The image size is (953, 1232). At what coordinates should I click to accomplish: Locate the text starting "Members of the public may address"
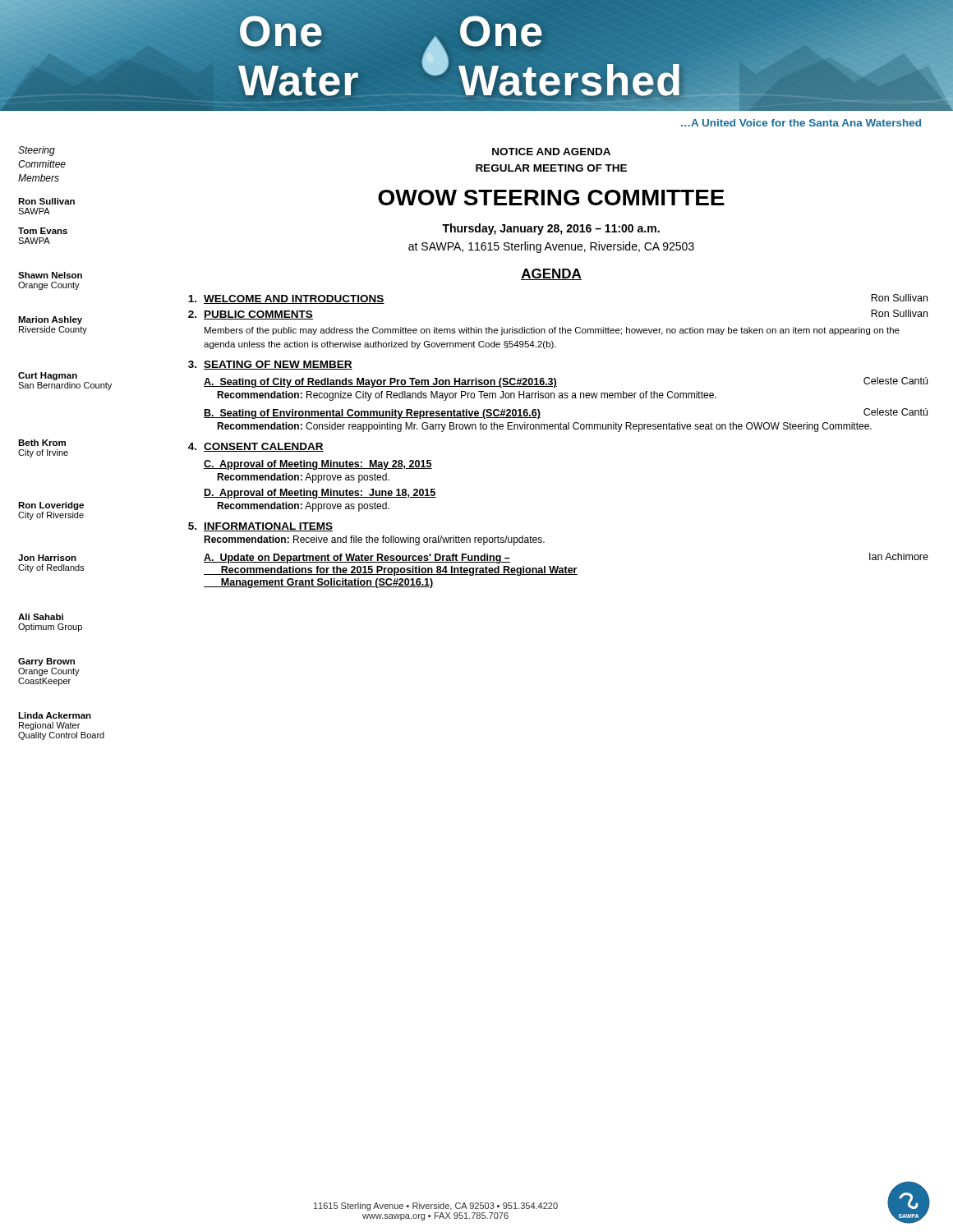(566, 338)
